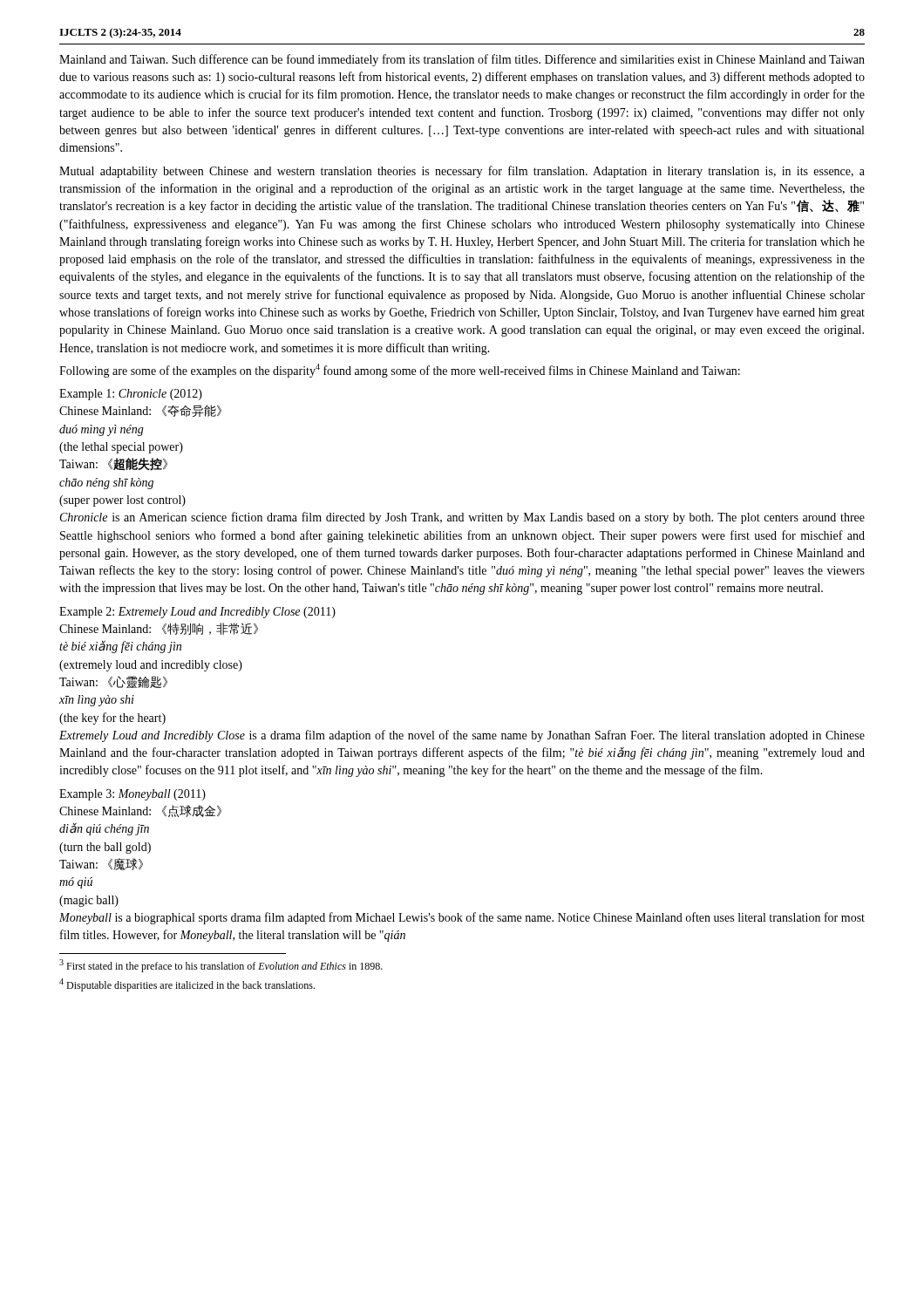Click the passage that begins "Mainland and Taiwan."

pos(462,104)
